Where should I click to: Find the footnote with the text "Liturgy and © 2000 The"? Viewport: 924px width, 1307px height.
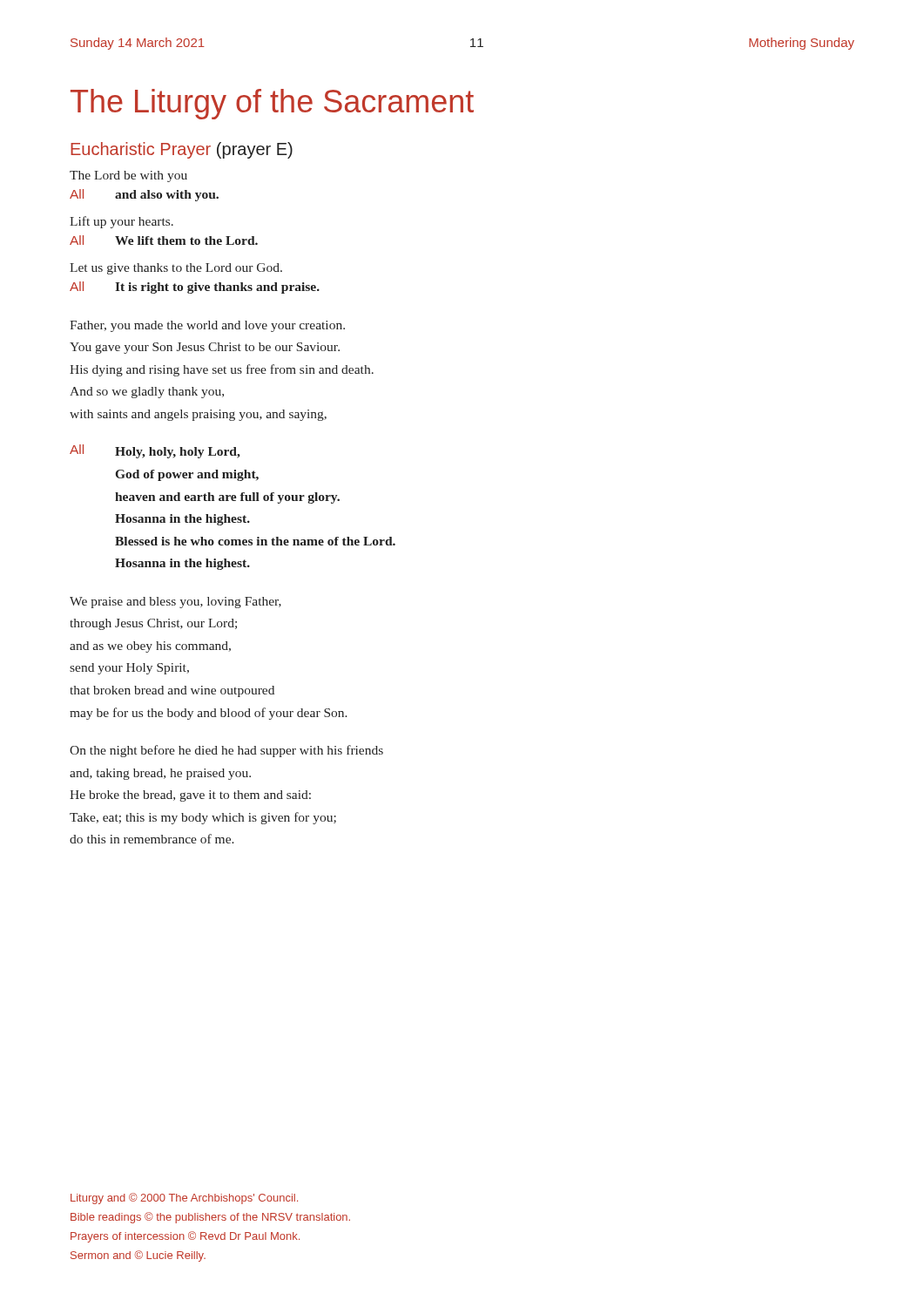coord(184,1199)
